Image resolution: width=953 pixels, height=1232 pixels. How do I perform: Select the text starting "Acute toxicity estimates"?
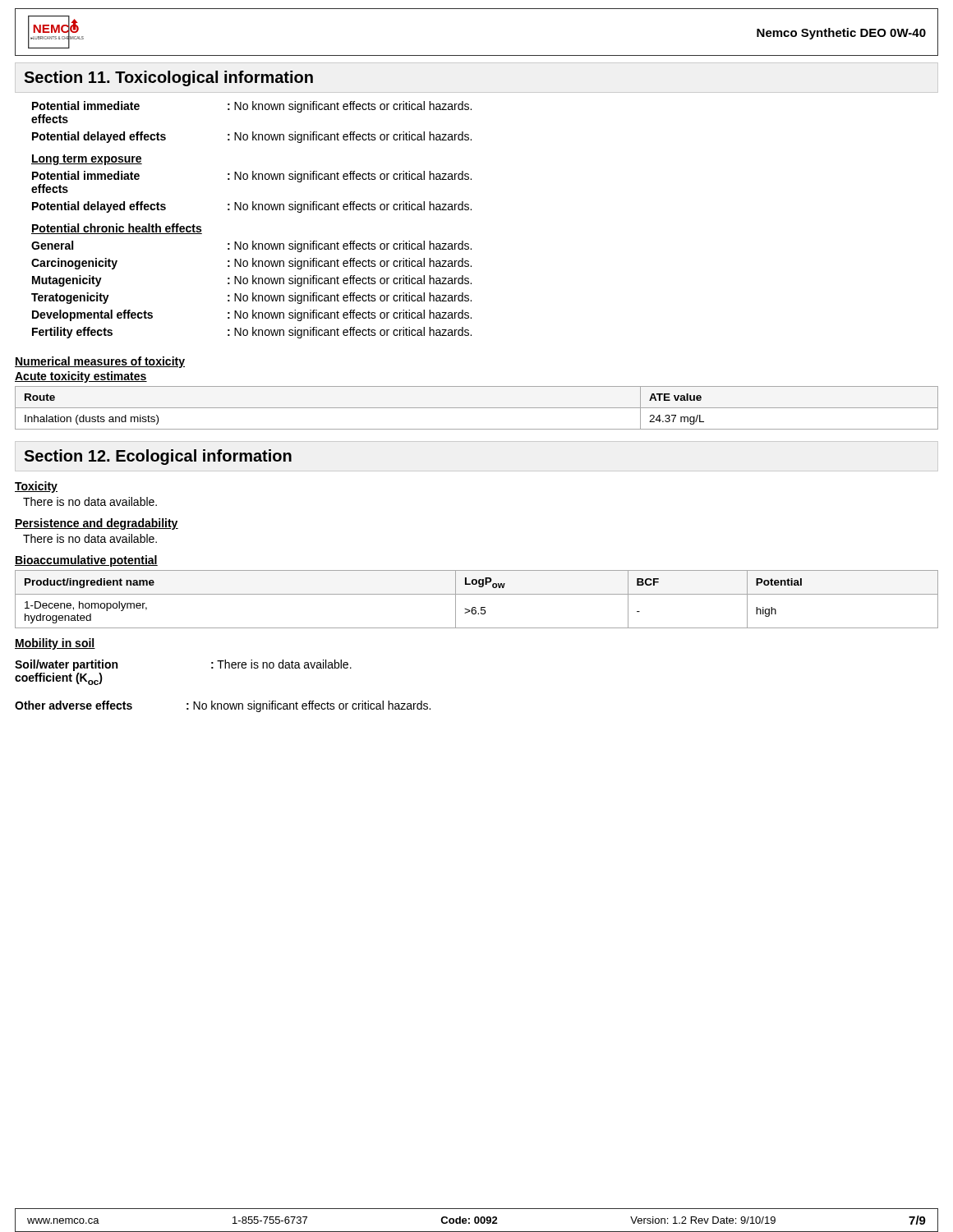[81, 376]
